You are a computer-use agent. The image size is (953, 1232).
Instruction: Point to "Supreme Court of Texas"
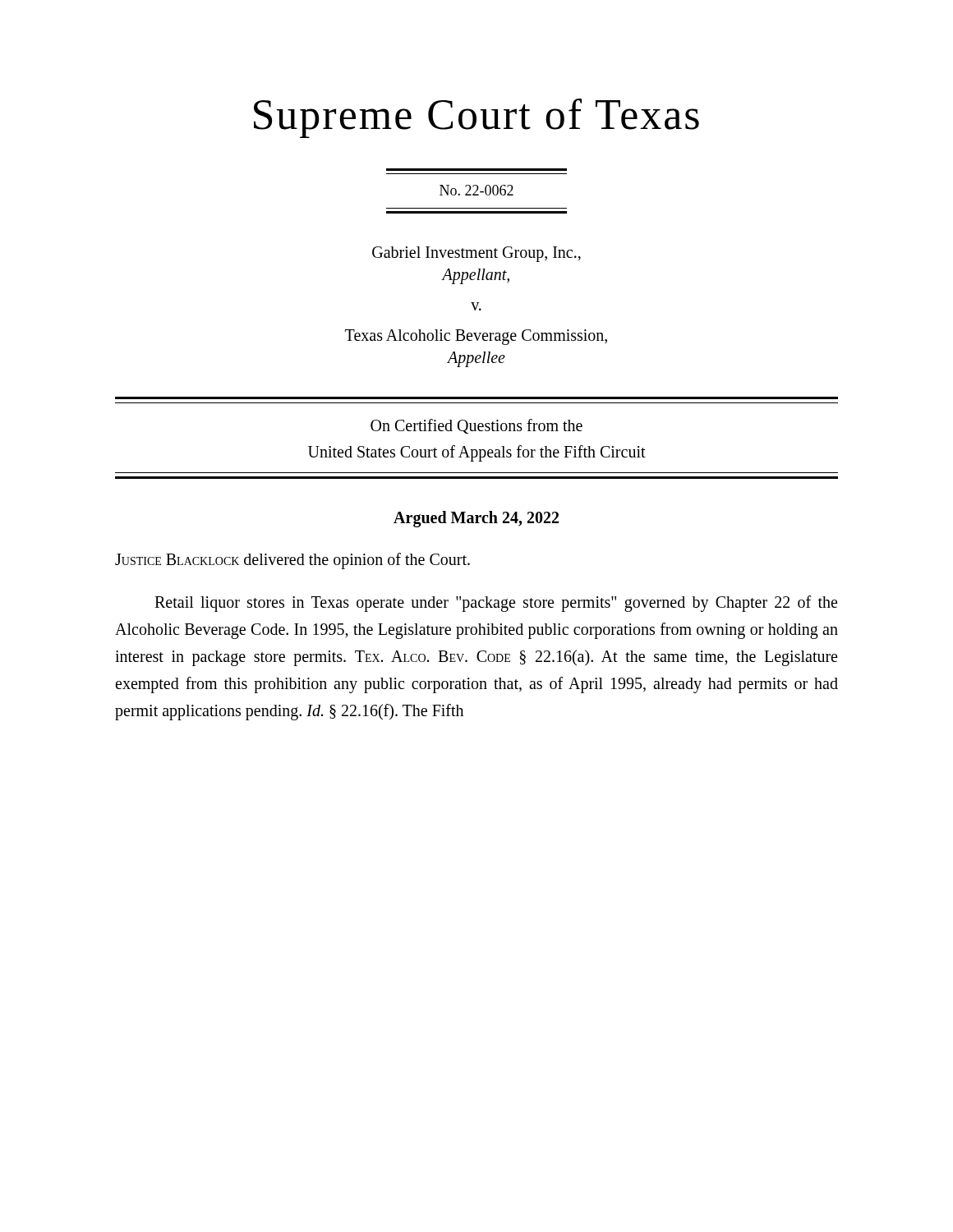click(x=476, y=115)
